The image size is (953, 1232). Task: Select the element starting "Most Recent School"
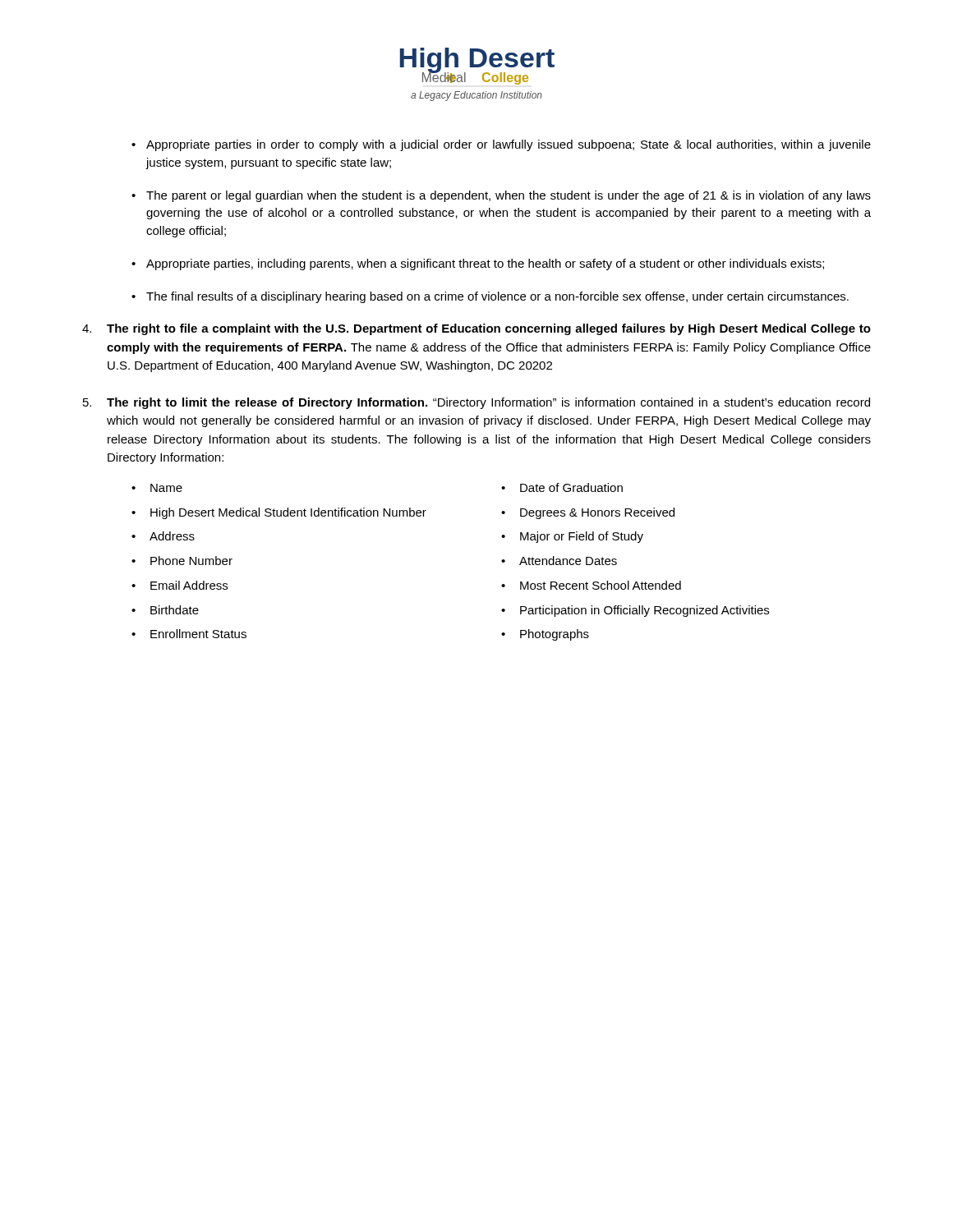pos(600,585)
